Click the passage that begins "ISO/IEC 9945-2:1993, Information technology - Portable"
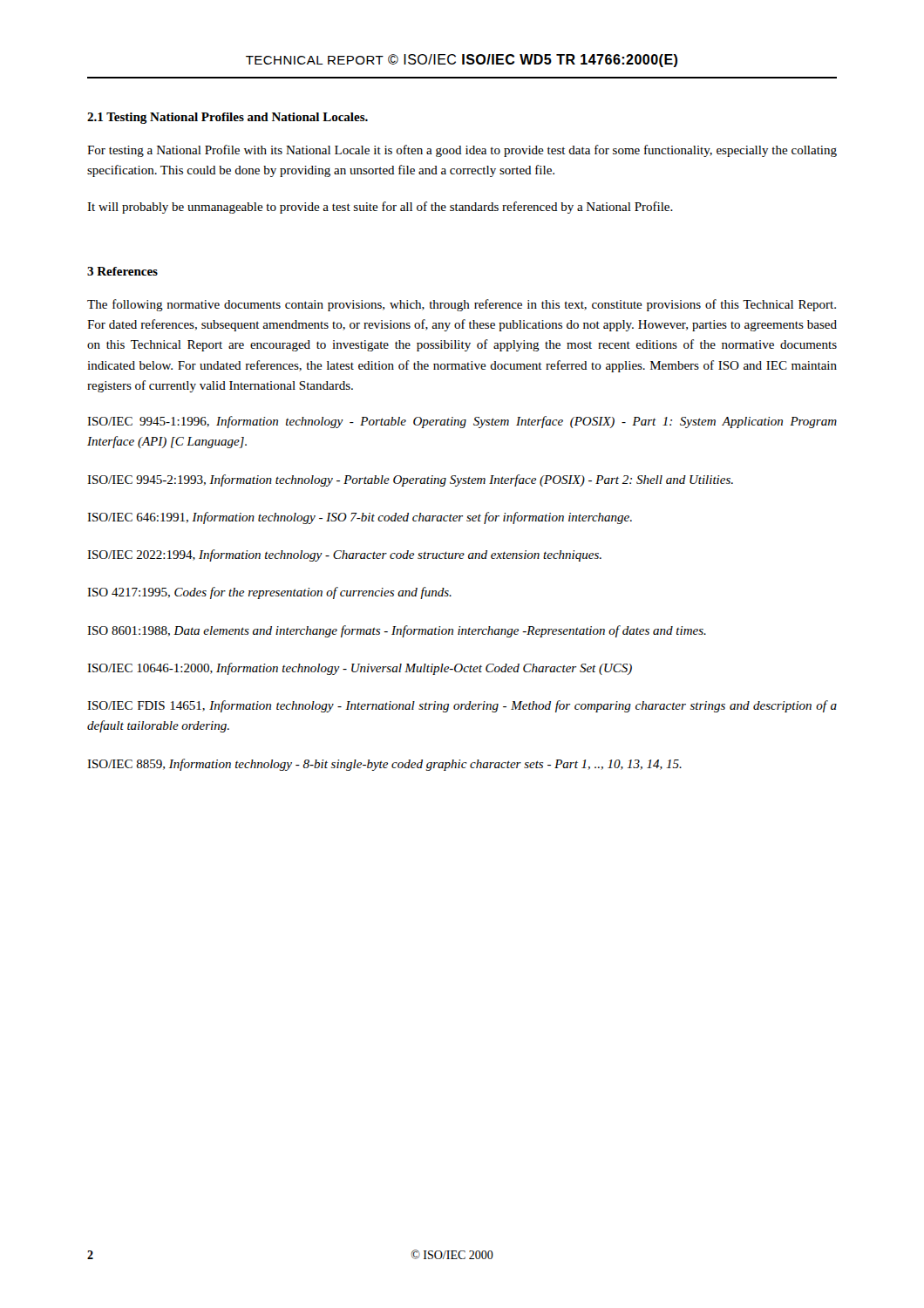 (x=411, y=479)
